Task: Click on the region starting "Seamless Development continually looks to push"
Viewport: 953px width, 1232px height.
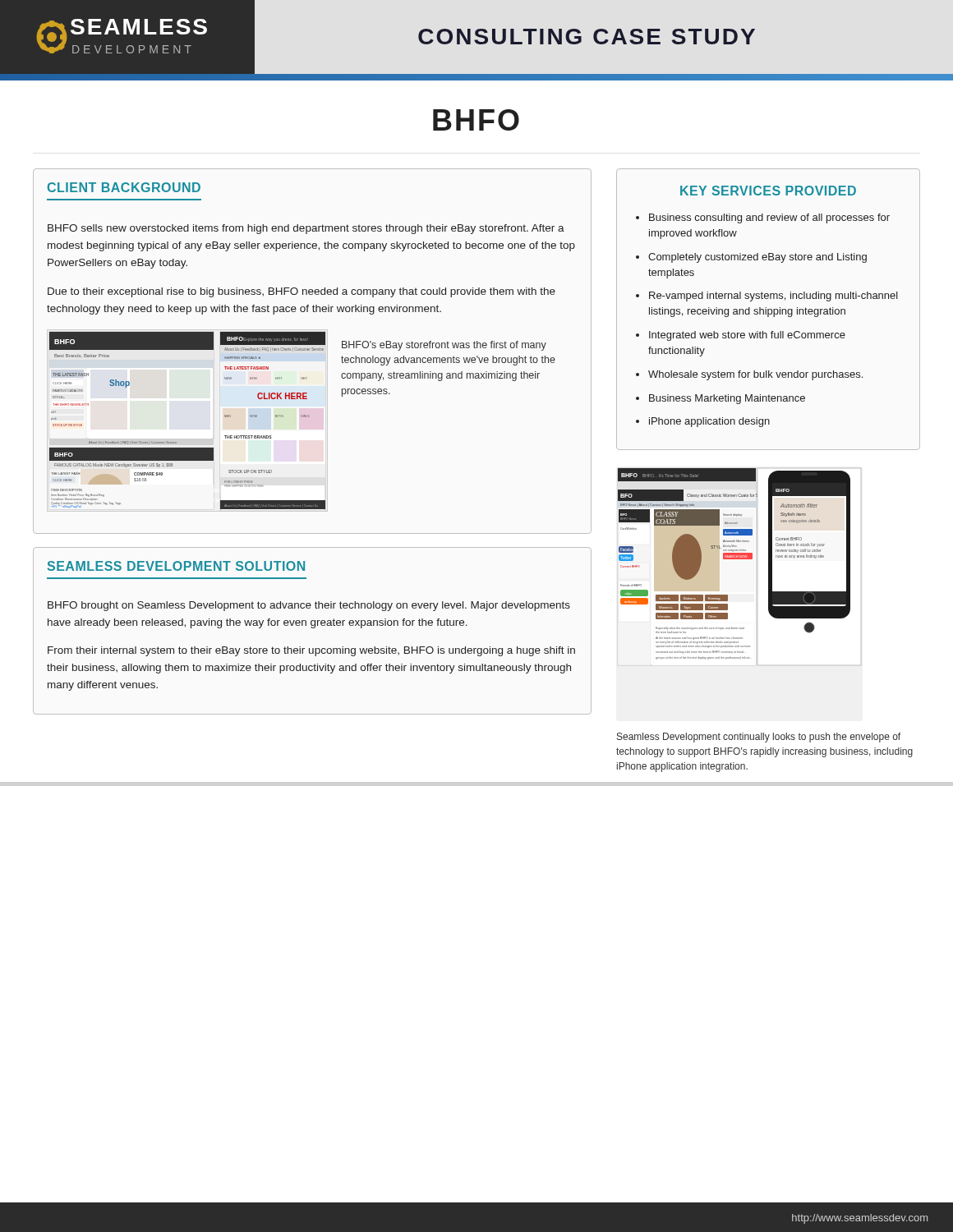Action: [x=765, y=752]
